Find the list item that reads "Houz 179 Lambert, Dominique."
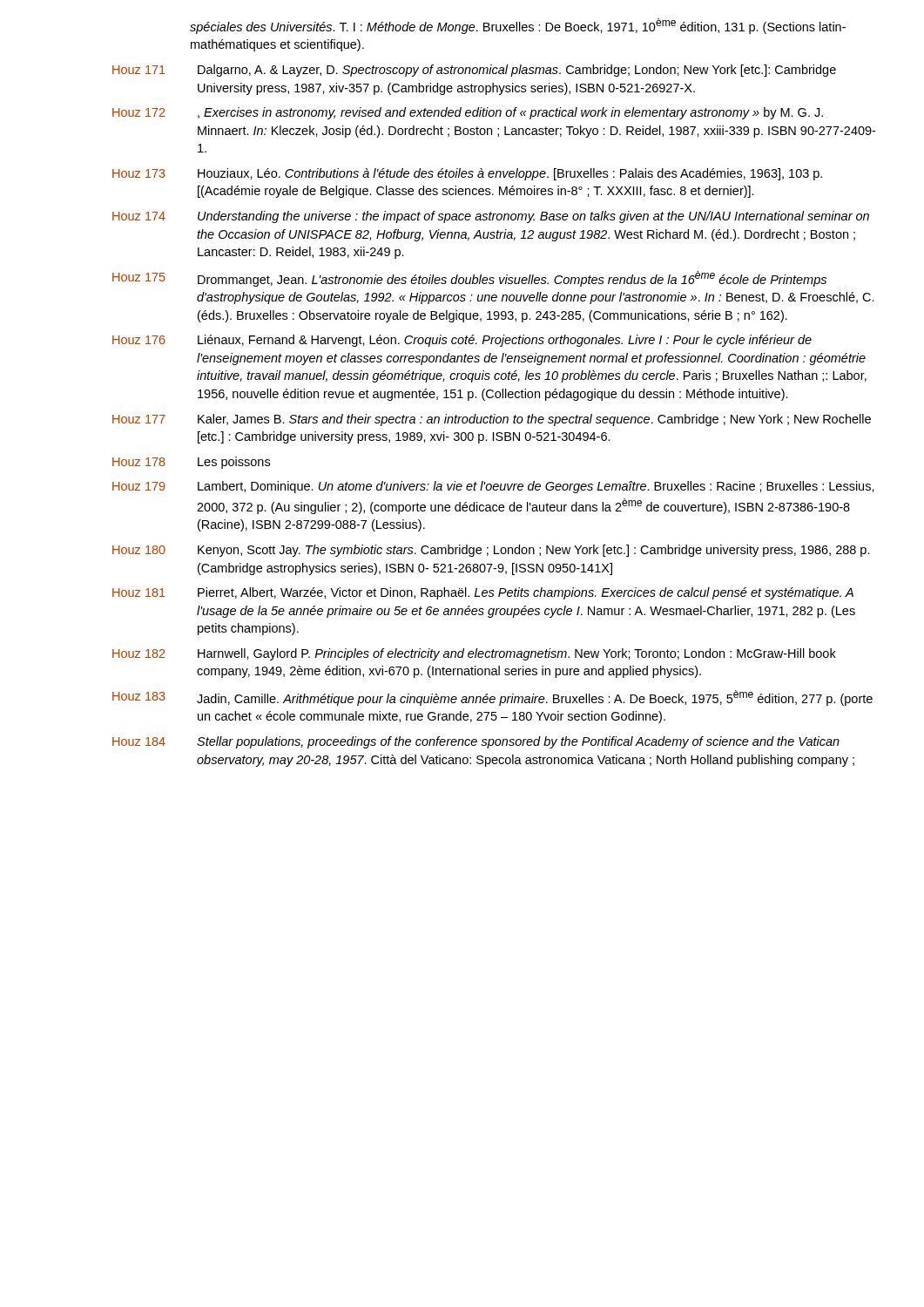Screen dimensions: 1307x924 (494, 506)
